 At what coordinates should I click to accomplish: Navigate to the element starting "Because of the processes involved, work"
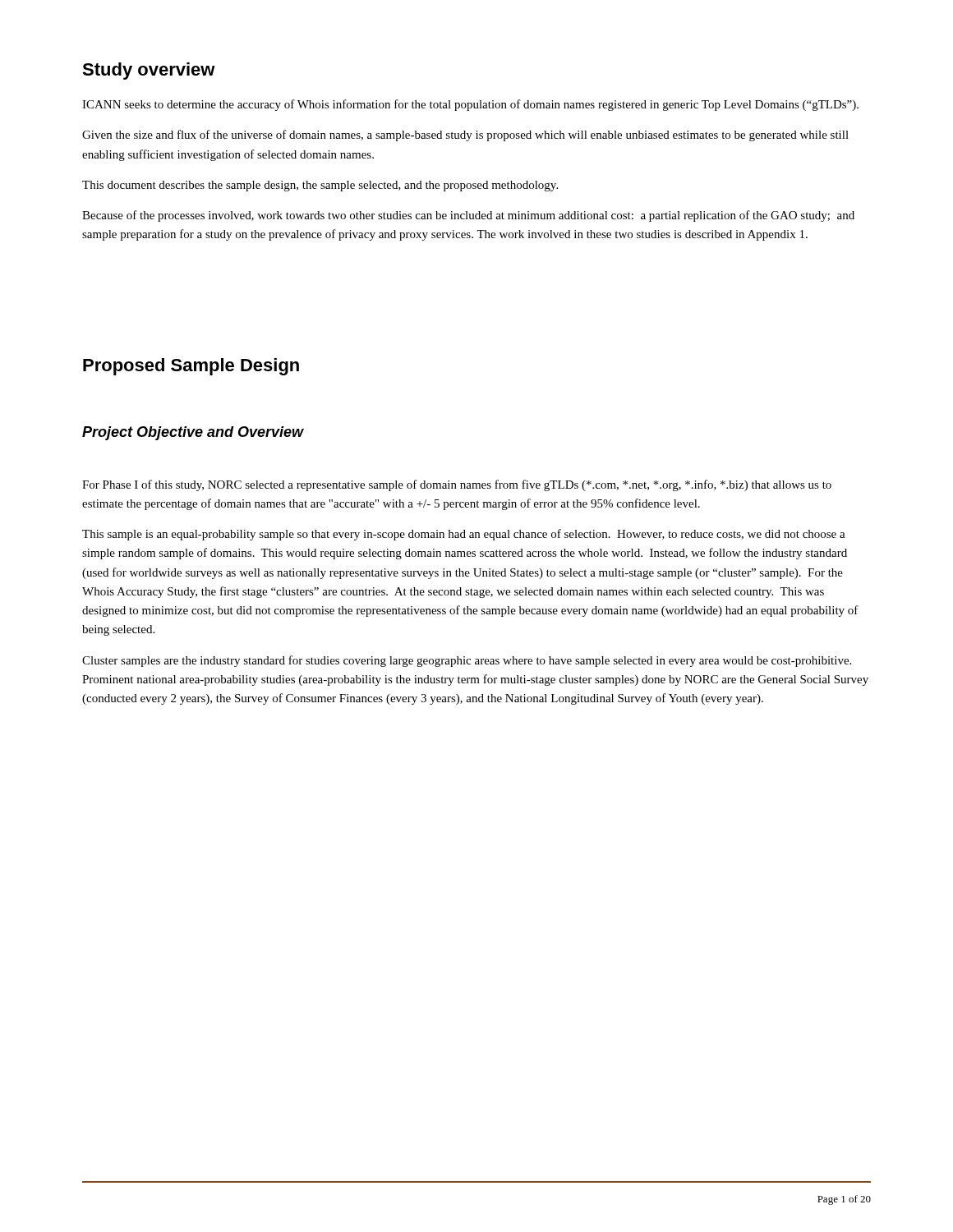click(468, 225)
